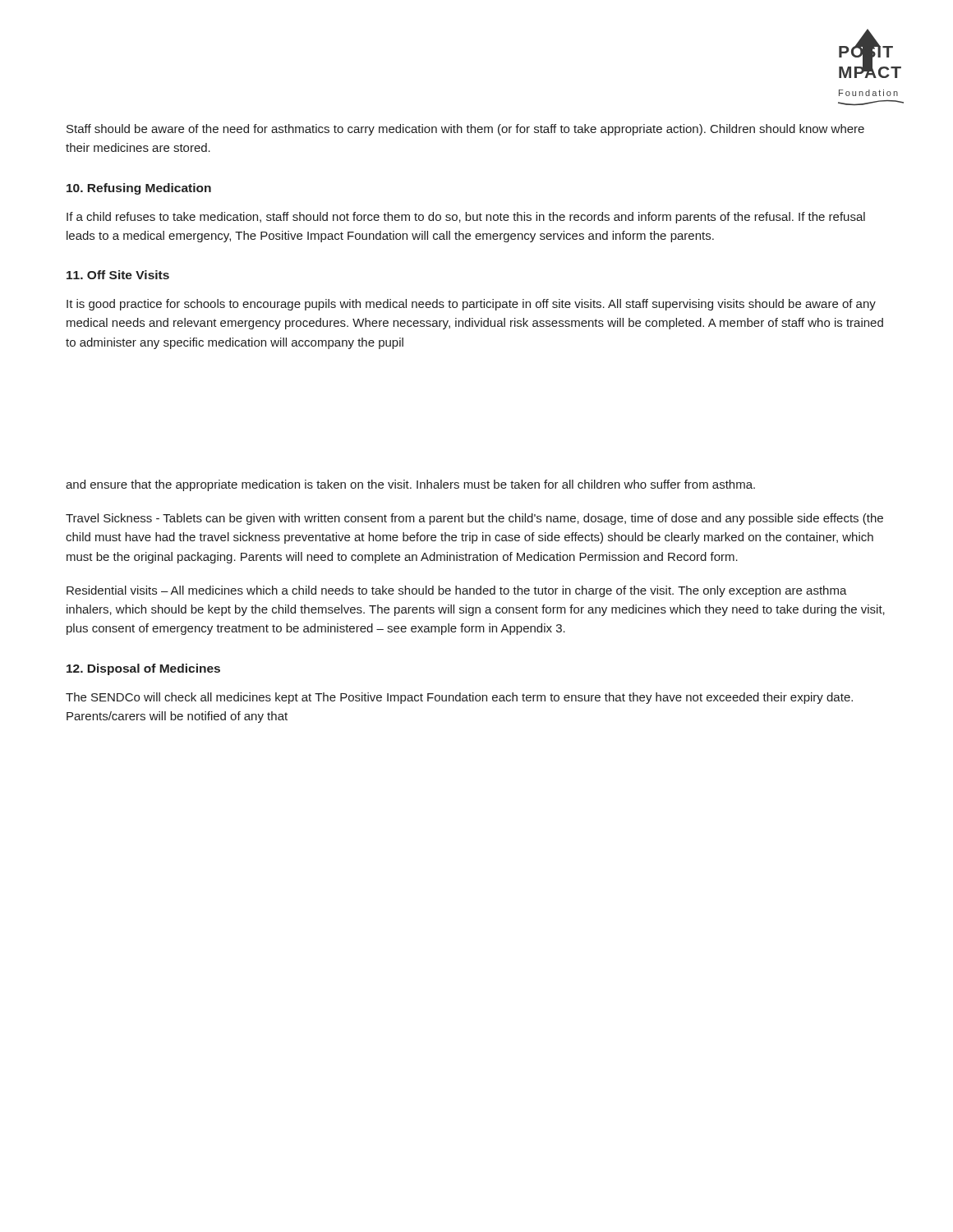
Task: Locate the passage starting "Staff should be aware of the"
Action: point(465,138)
